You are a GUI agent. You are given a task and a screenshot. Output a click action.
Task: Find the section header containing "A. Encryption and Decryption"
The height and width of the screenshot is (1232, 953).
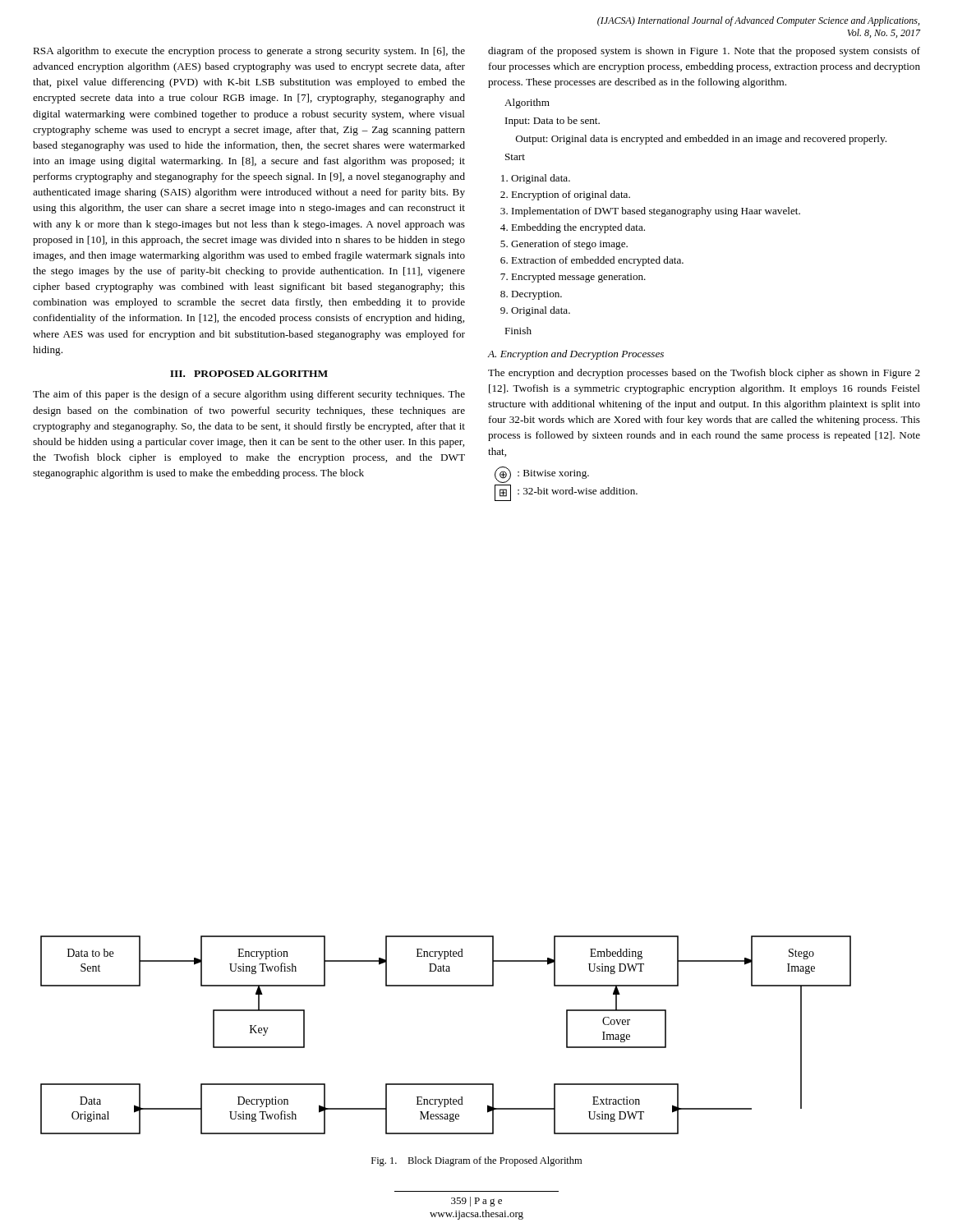point(576,353)
